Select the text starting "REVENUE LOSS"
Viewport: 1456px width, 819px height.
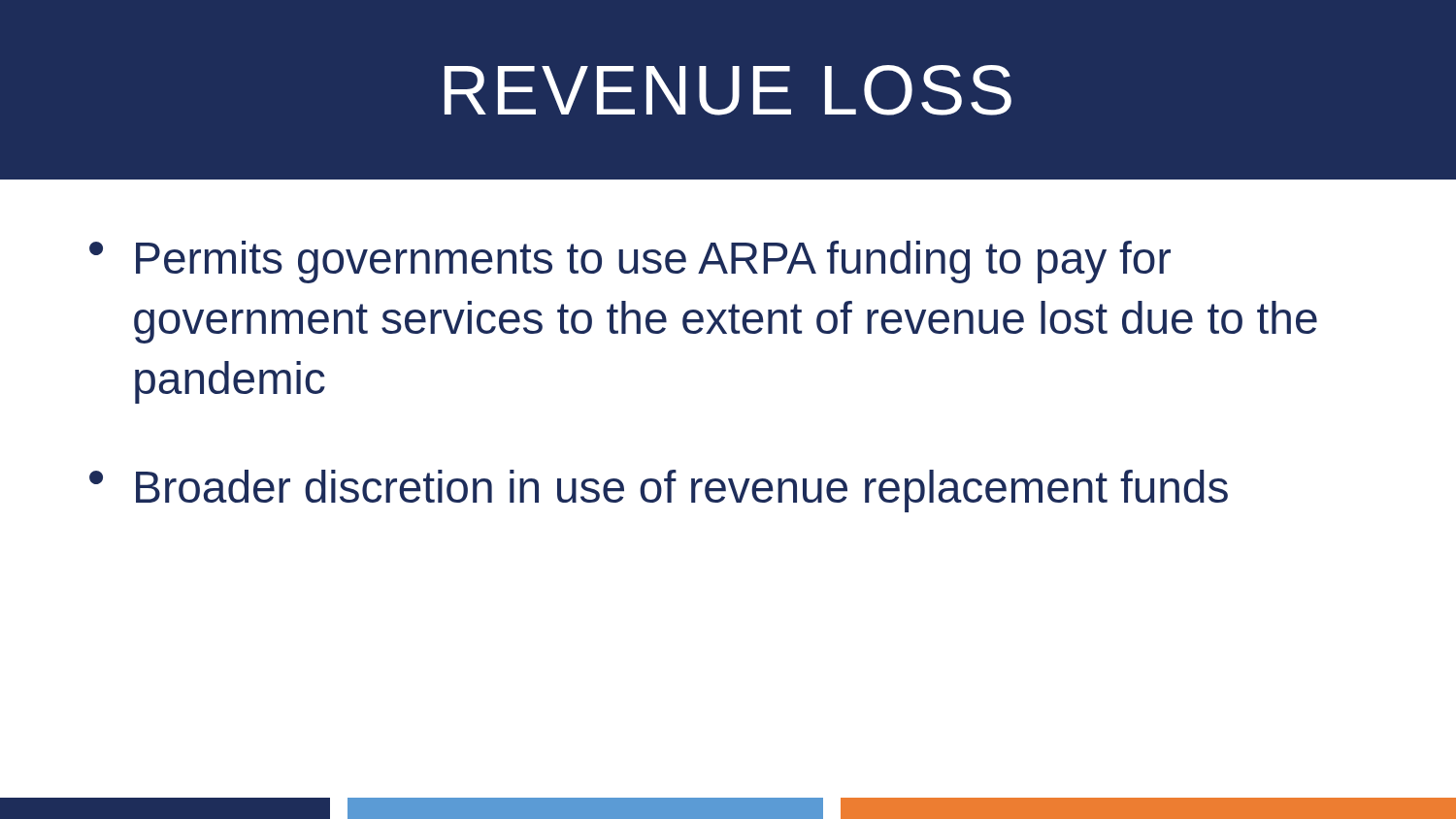[728, 90]
